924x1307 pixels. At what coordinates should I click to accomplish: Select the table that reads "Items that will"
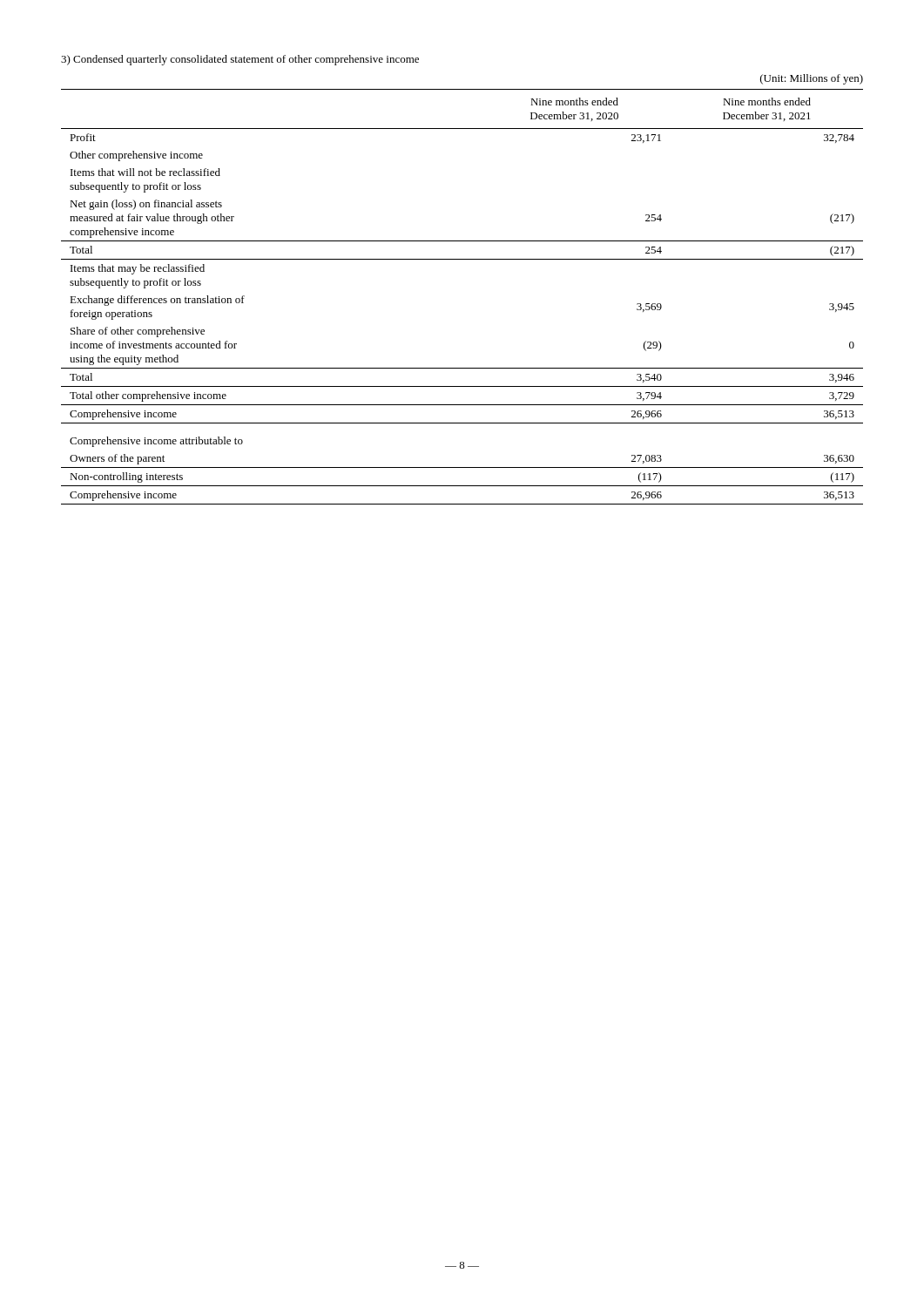462,297
